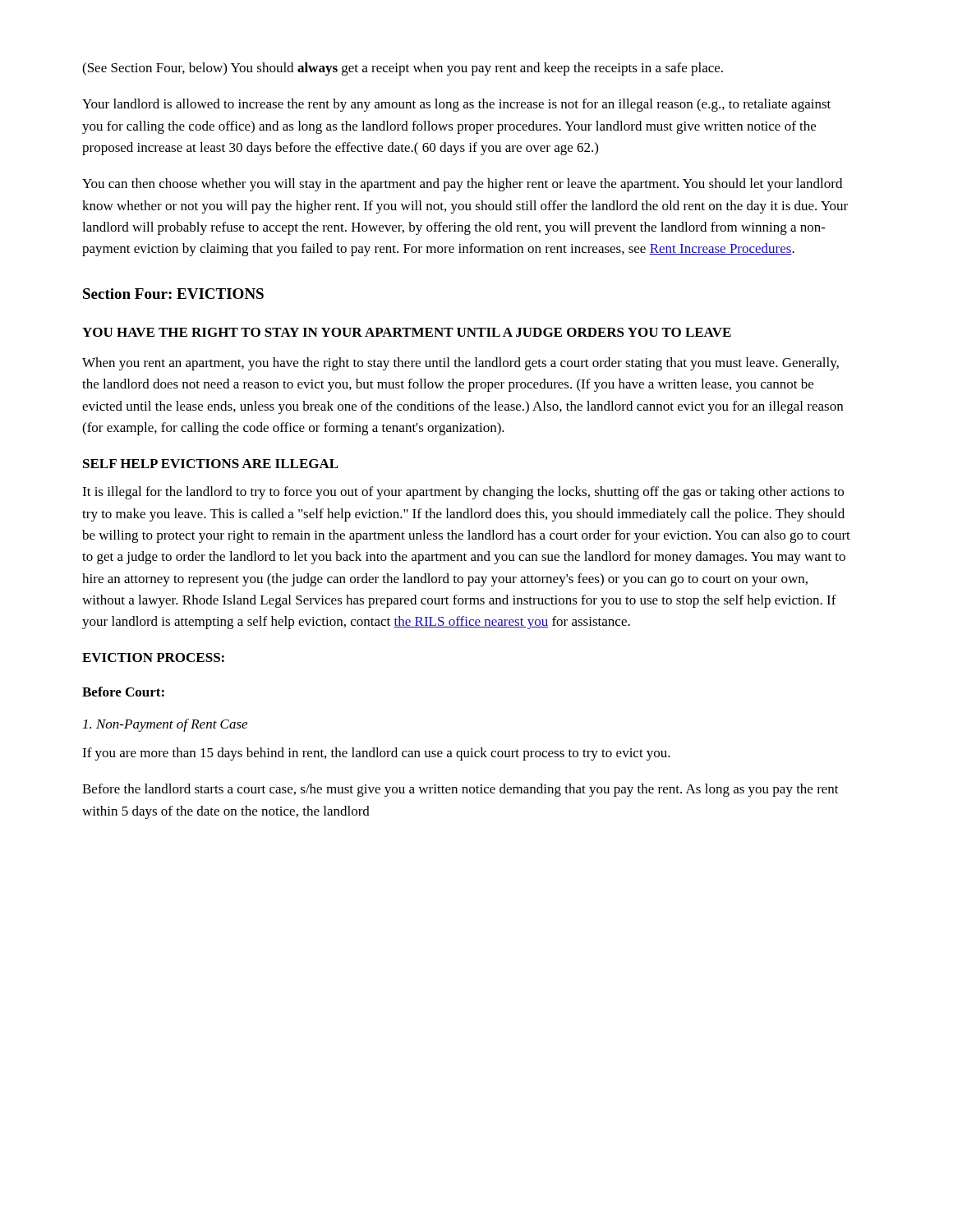This screenshot has width=953, height=1232.
Task: Locate the section header containing "Before Court:"
Action: (x=124, y=692)
